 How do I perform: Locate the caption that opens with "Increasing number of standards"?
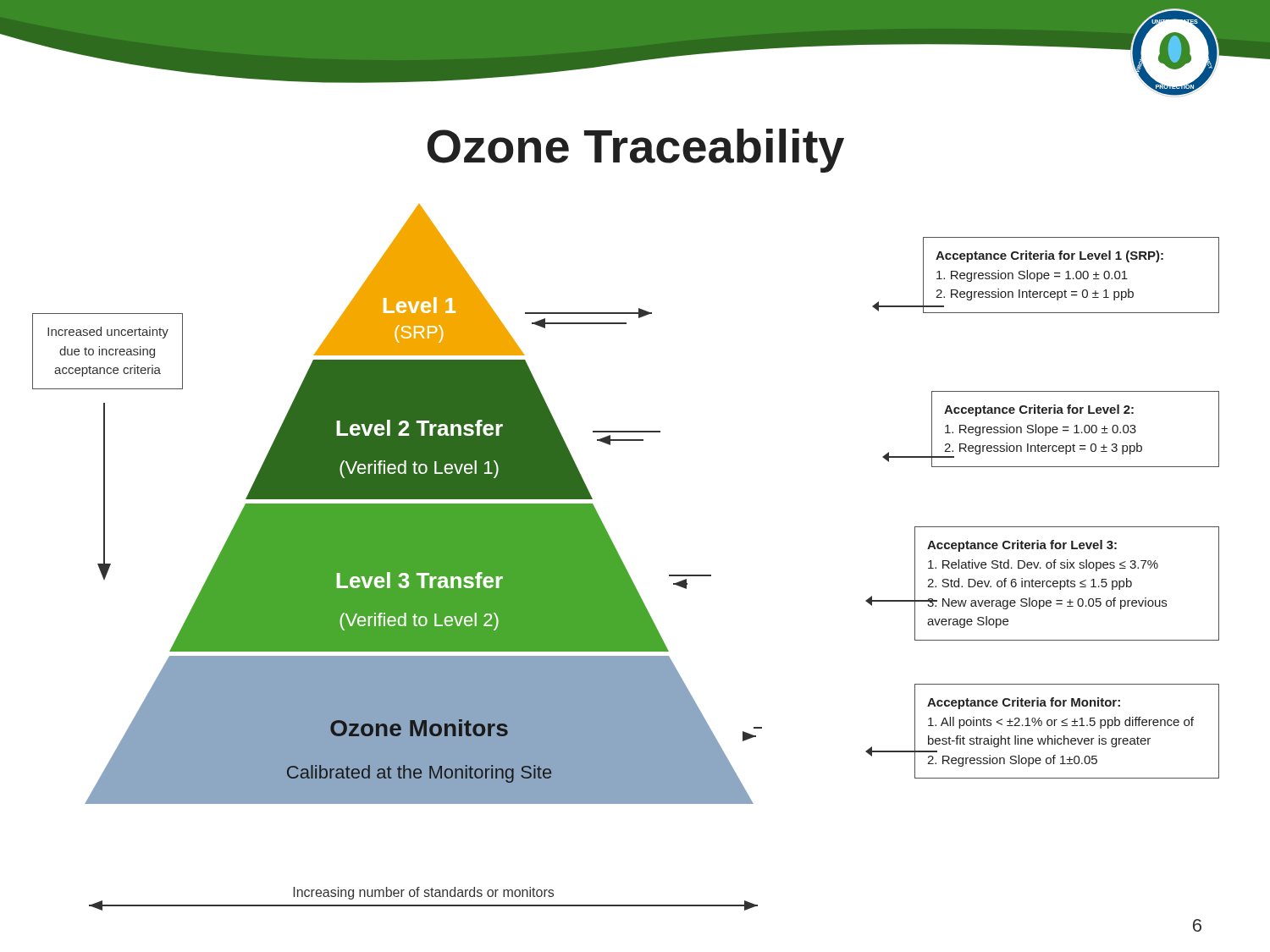pyautogui.click(x=423, y=897)
